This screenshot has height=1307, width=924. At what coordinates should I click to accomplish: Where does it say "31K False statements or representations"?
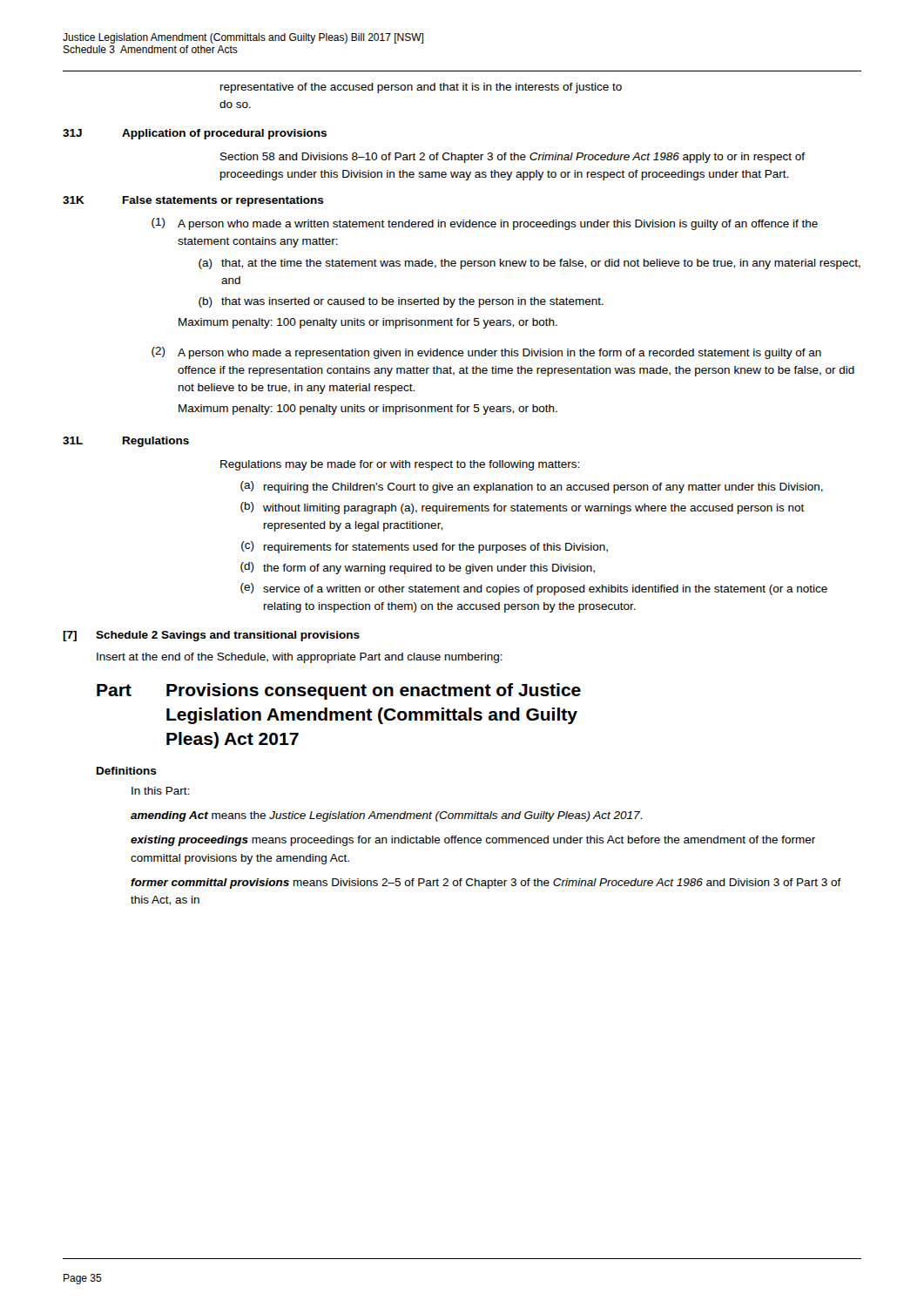193,201
